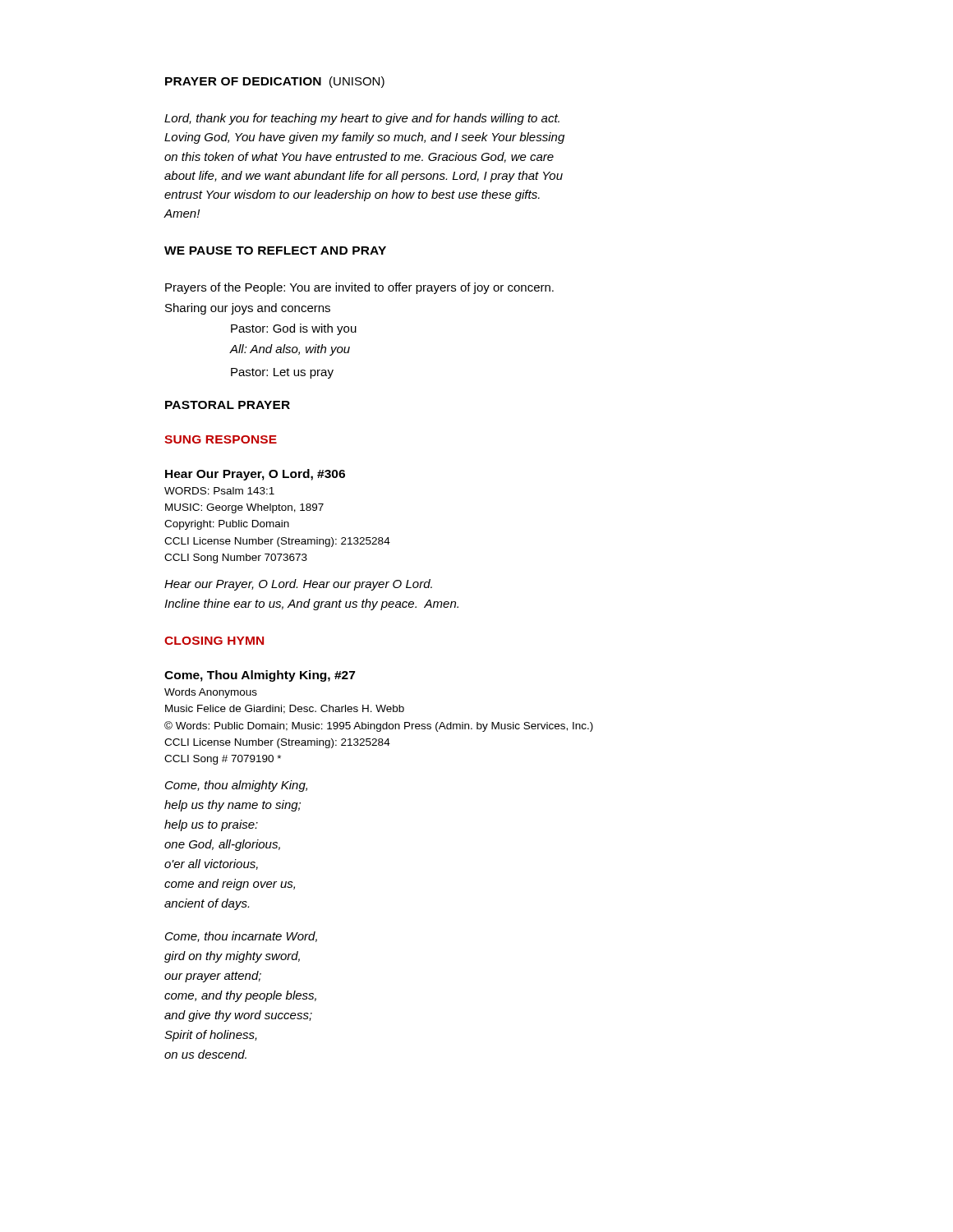
Task: Navigate to the passage starting "Come, thou incarnate Word, gird on thy mighty"
Action: tap(241, 937)
